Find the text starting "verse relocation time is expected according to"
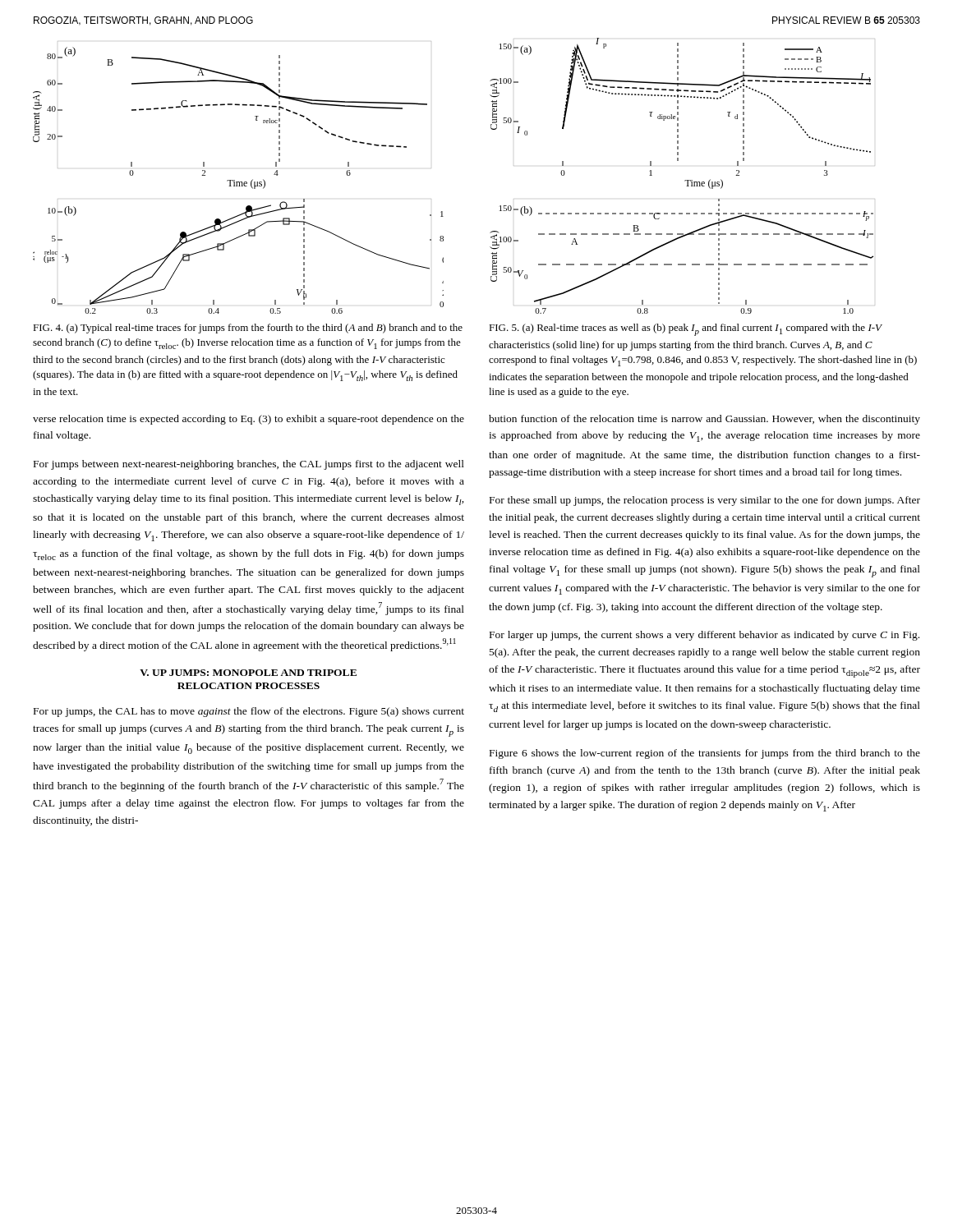 coord(249,427)
